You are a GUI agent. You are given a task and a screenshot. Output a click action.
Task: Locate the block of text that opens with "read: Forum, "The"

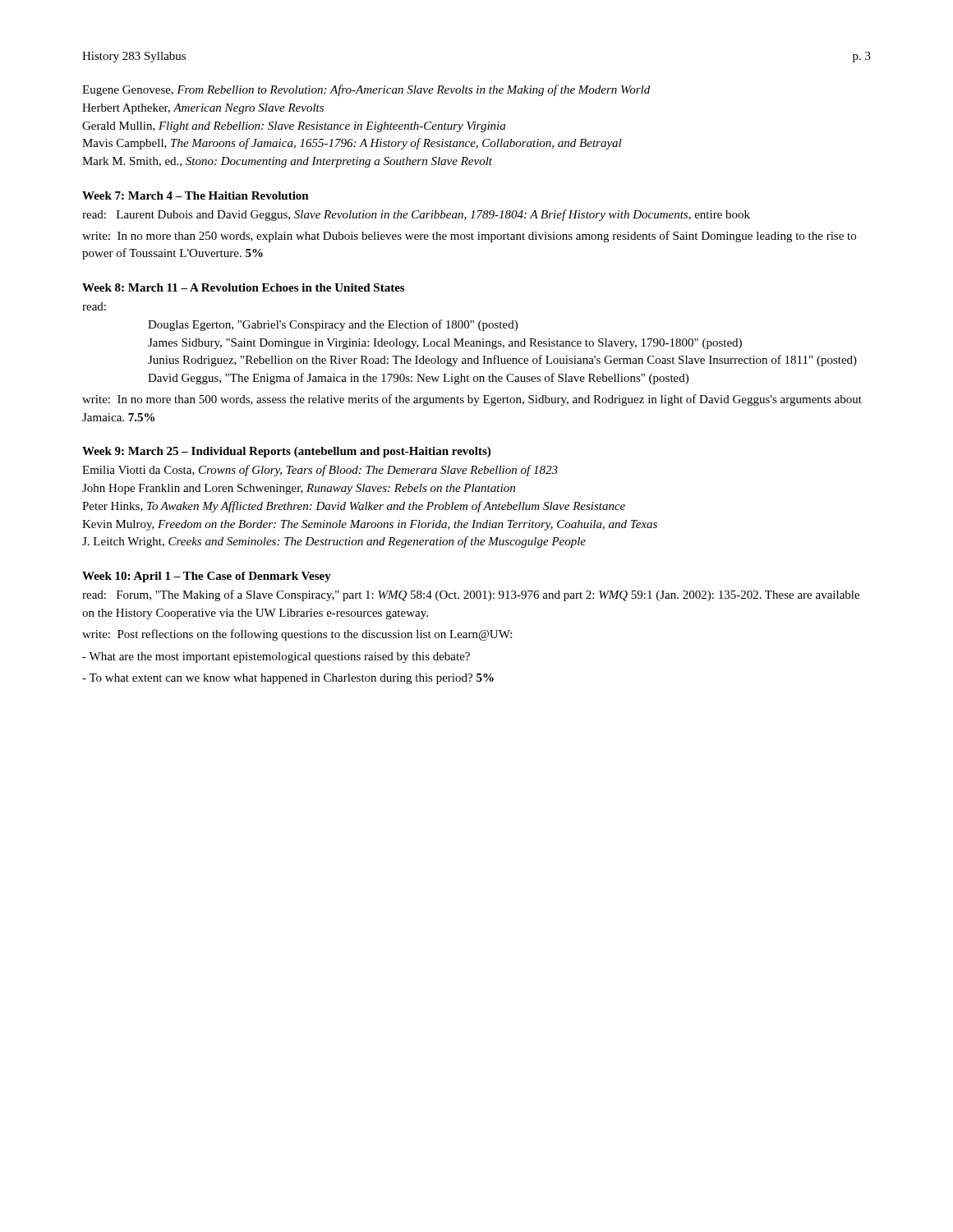(471, 604)
